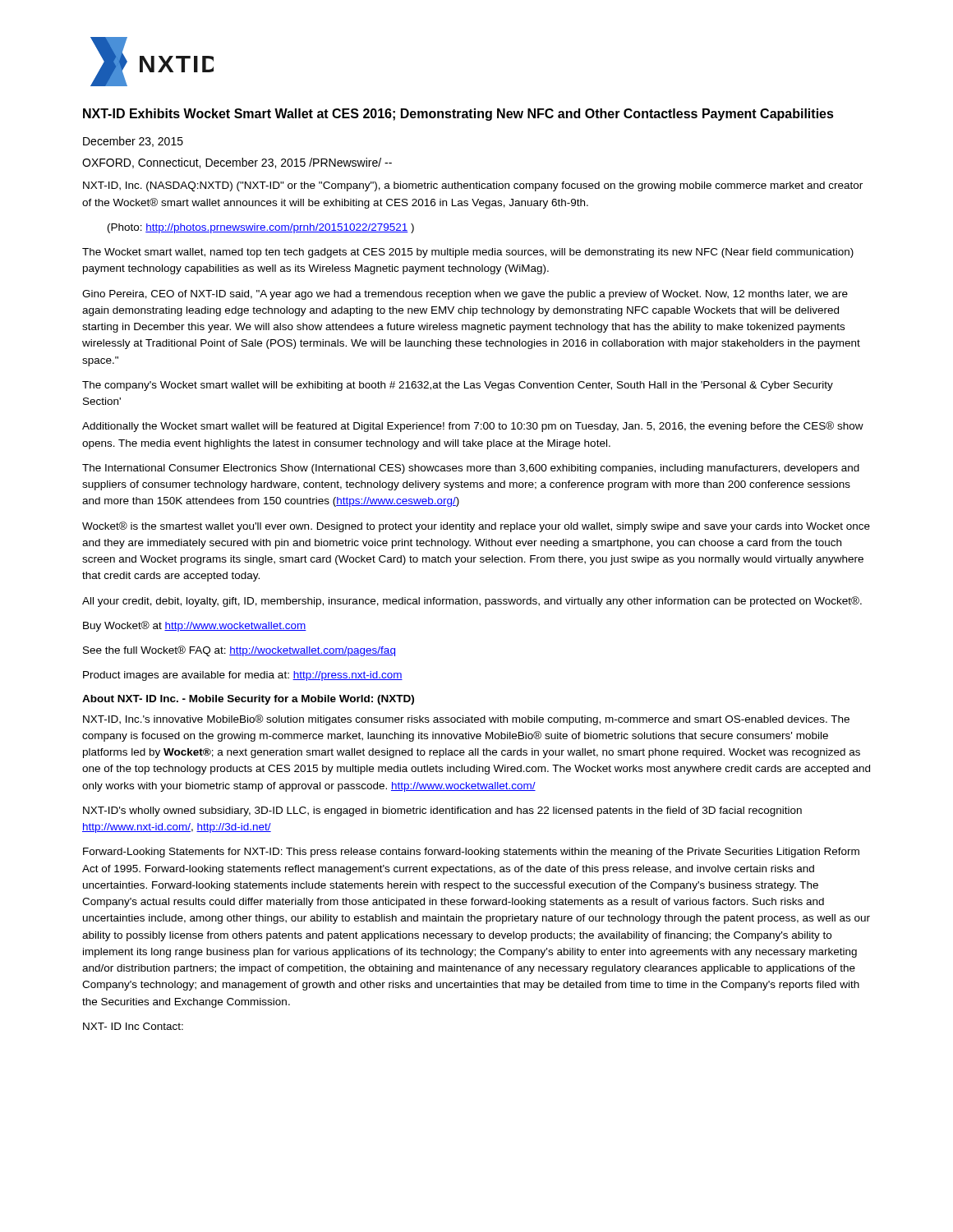Click where it says "Buy Wocket® at http://www.wocketwallet.com"
The height and width of the screenshot is (1232, 953).
(194, 625)
